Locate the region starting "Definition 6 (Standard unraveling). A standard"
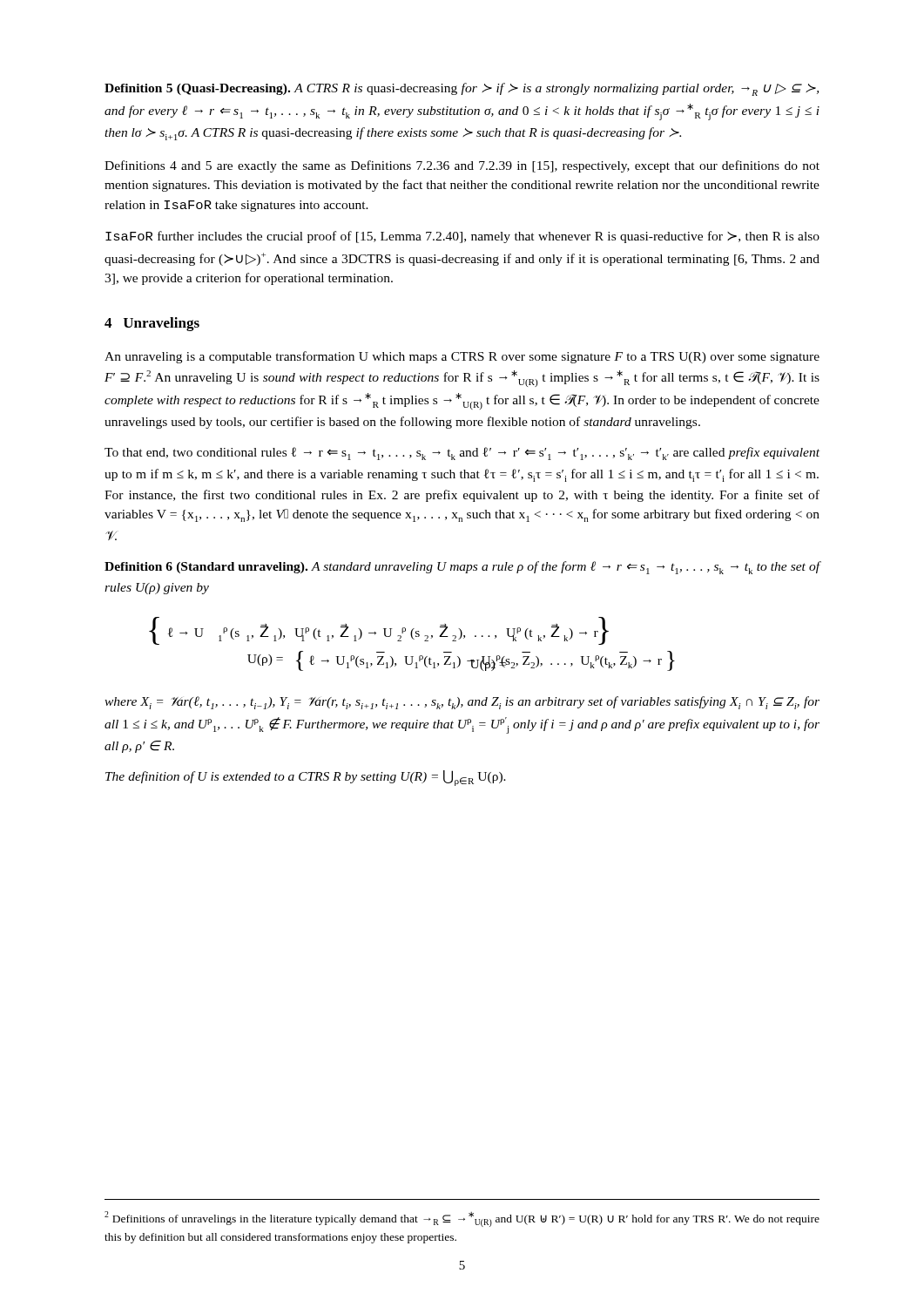The image size is (924, 1307). (x=462, y=577)
